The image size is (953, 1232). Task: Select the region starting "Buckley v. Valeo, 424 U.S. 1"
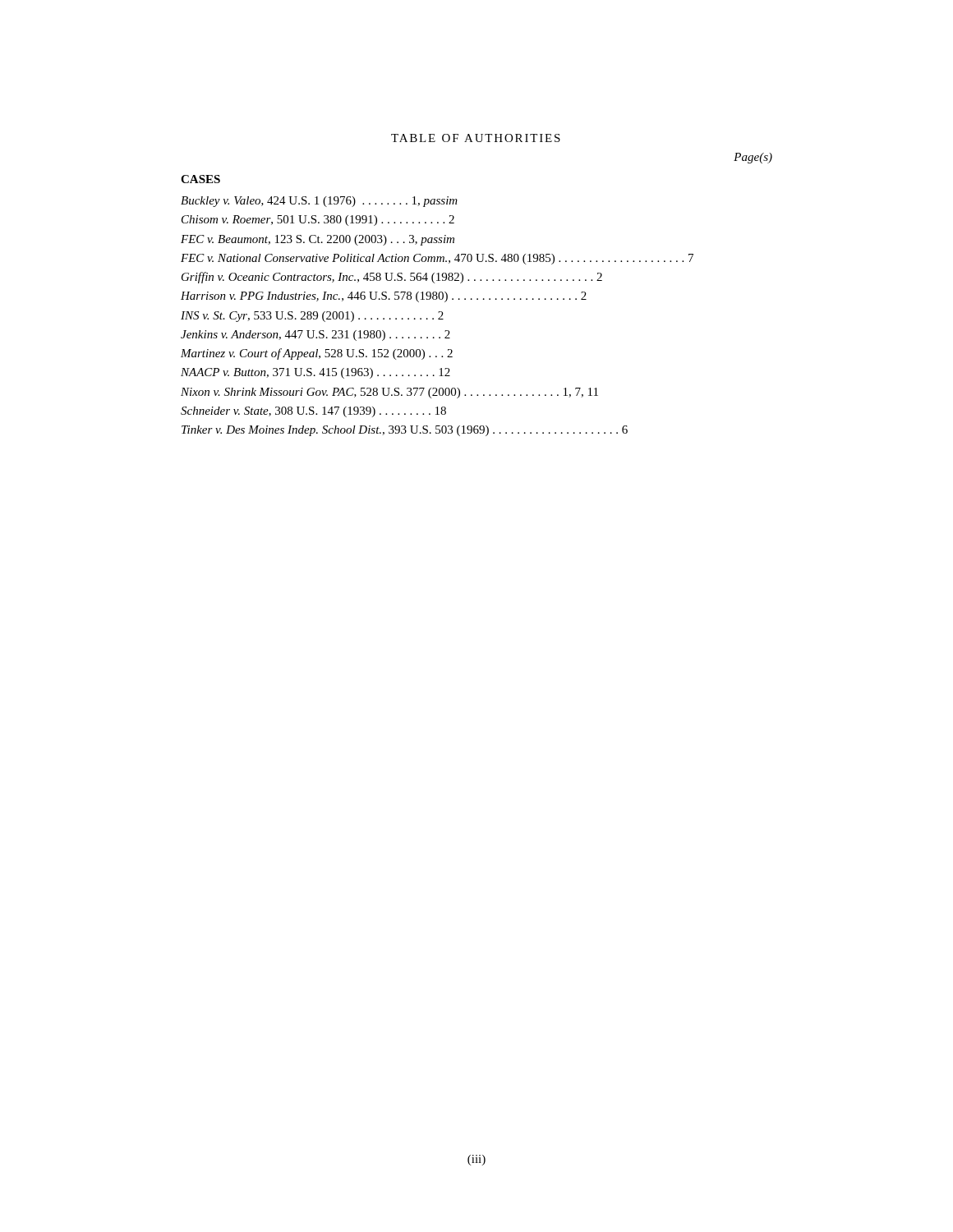(319, 200)
